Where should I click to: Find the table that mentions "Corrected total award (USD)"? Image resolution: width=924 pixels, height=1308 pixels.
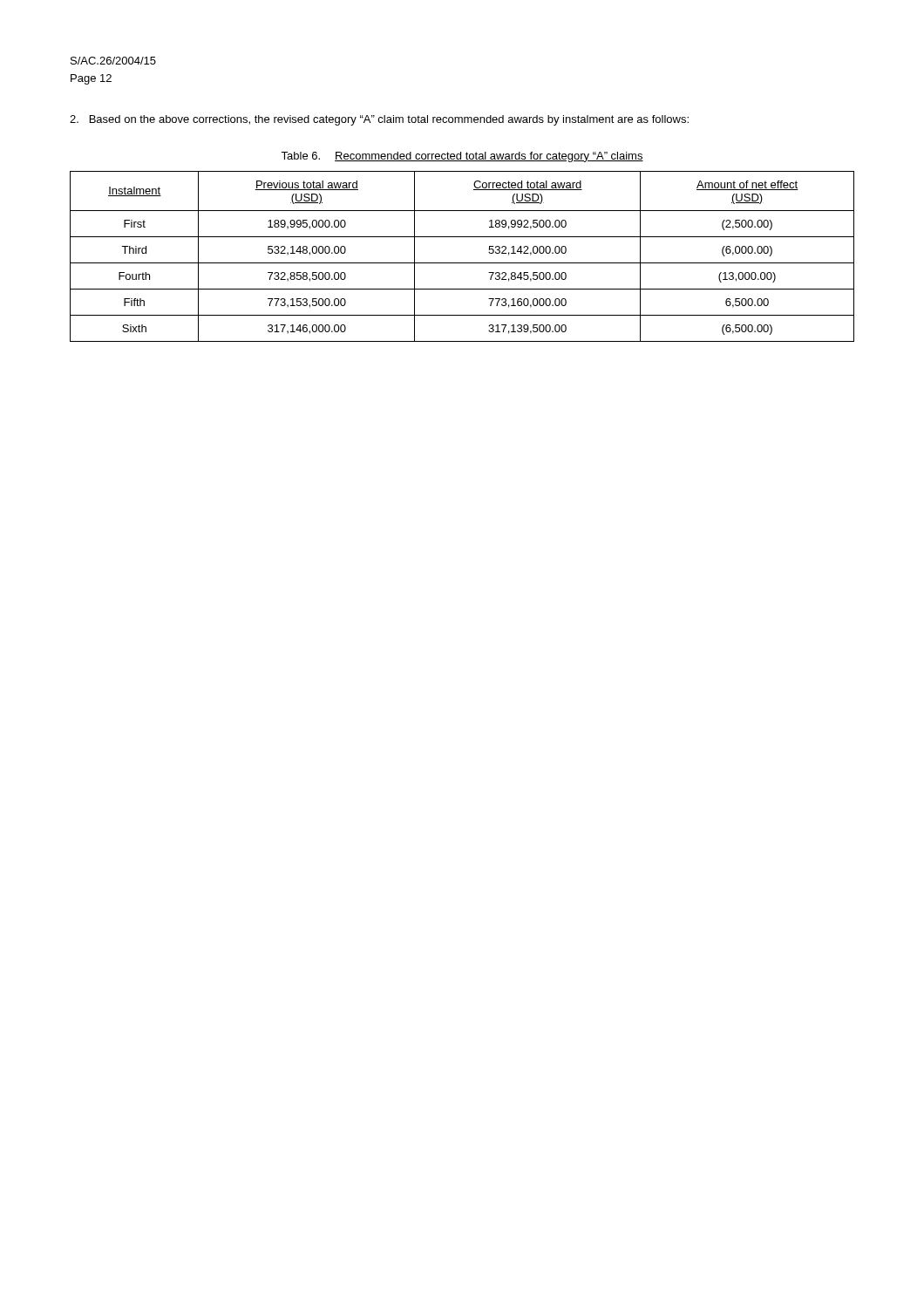(x=462, y=256)
